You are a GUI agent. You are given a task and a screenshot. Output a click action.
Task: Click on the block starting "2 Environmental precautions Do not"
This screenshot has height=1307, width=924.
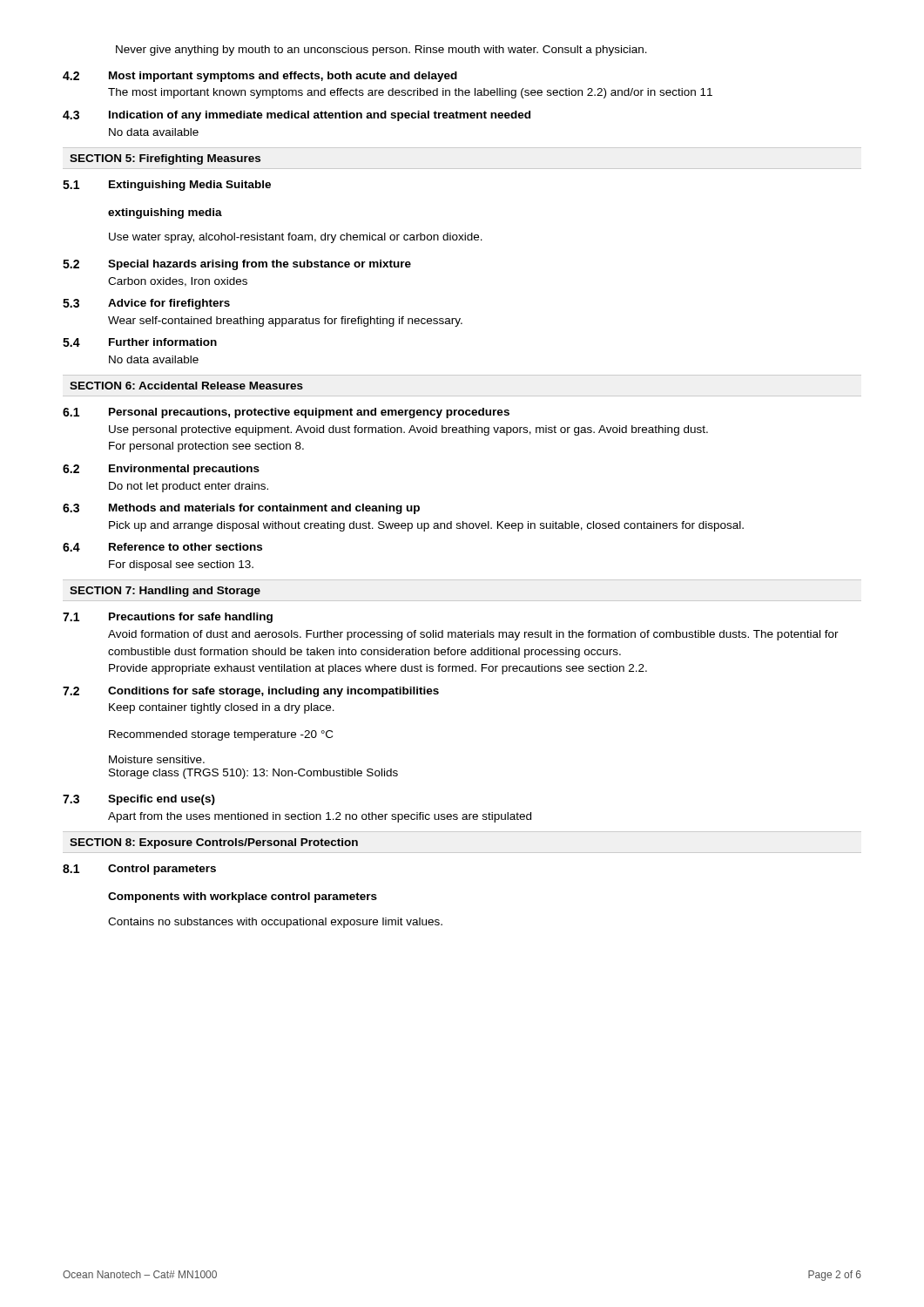click(161, 470)
